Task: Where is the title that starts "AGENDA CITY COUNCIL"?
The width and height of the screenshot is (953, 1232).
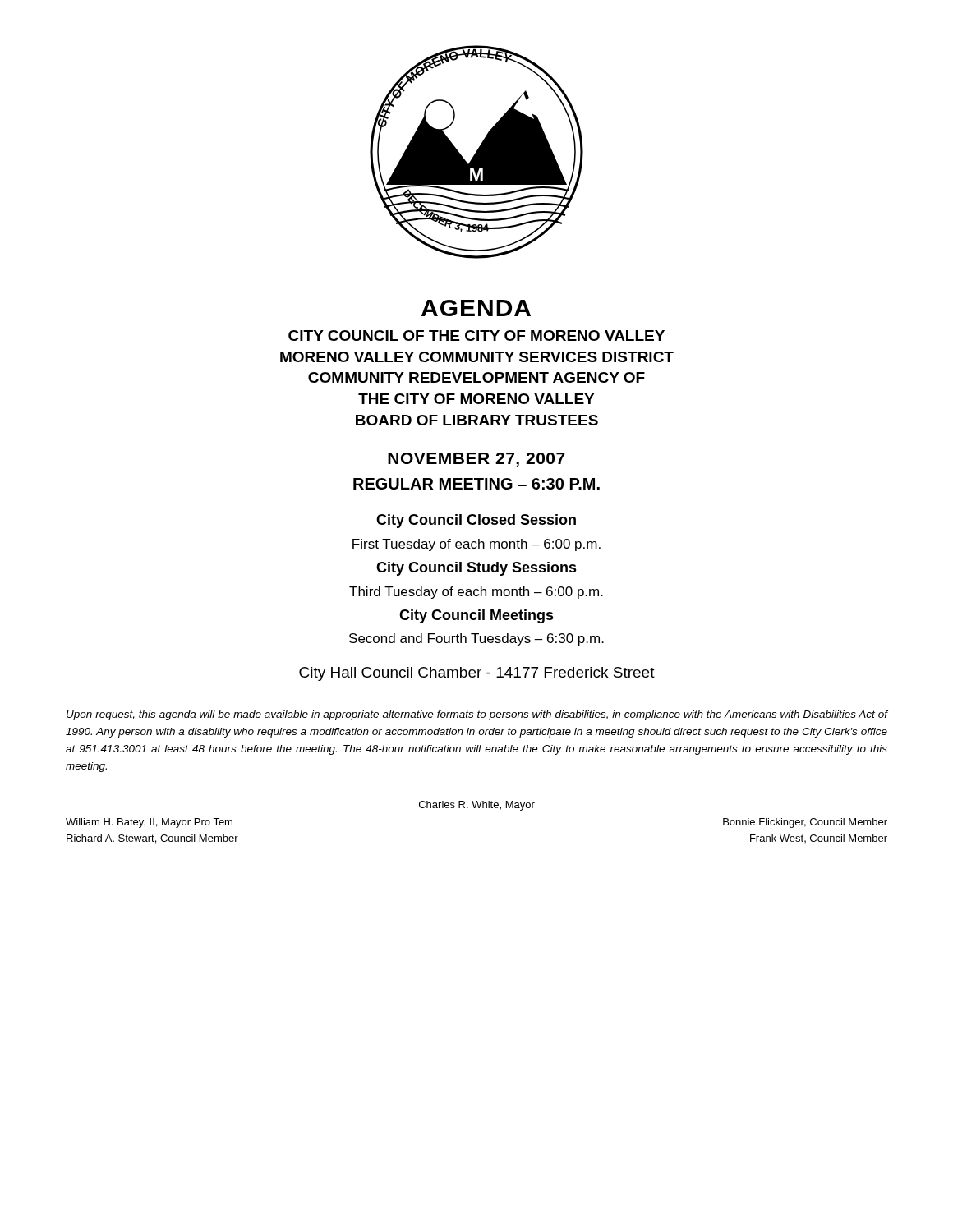Action: pyautogui.click(x=476, y=362)
